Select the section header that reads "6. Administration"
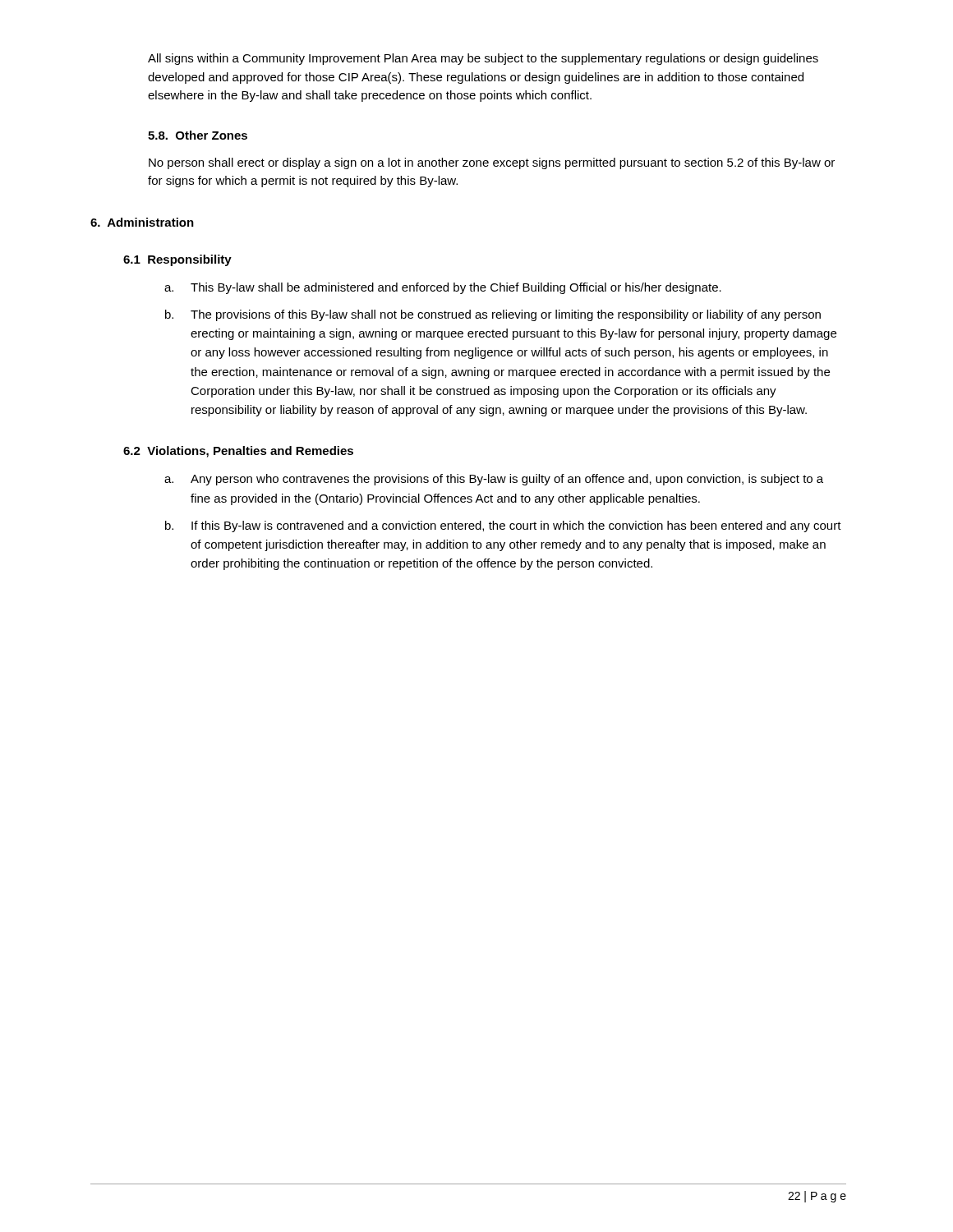The image size is (953, 1232). coord(142,222)
